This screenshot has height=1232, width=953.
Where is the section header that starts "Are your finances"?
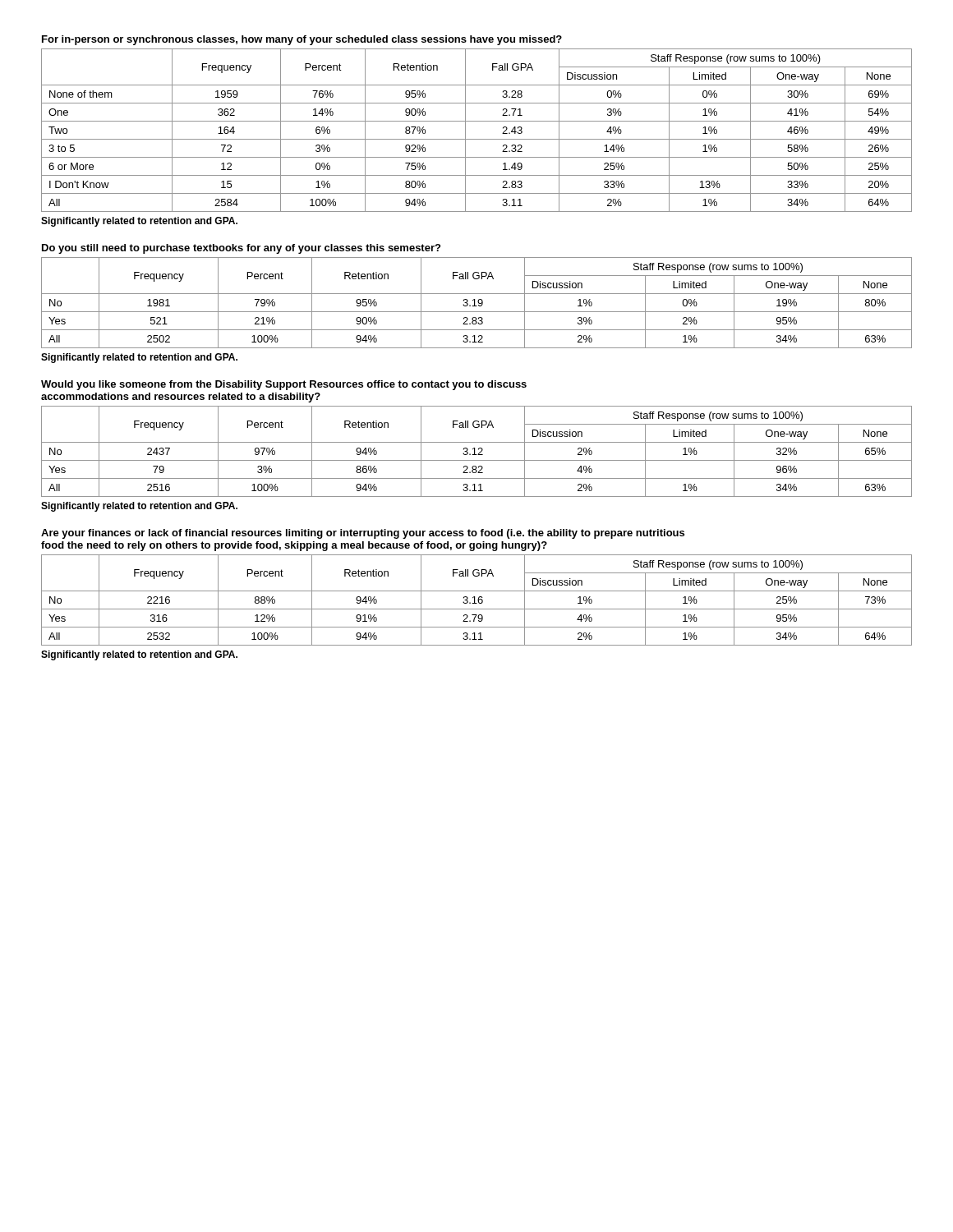pyautogui.click(x=363, y=539)
